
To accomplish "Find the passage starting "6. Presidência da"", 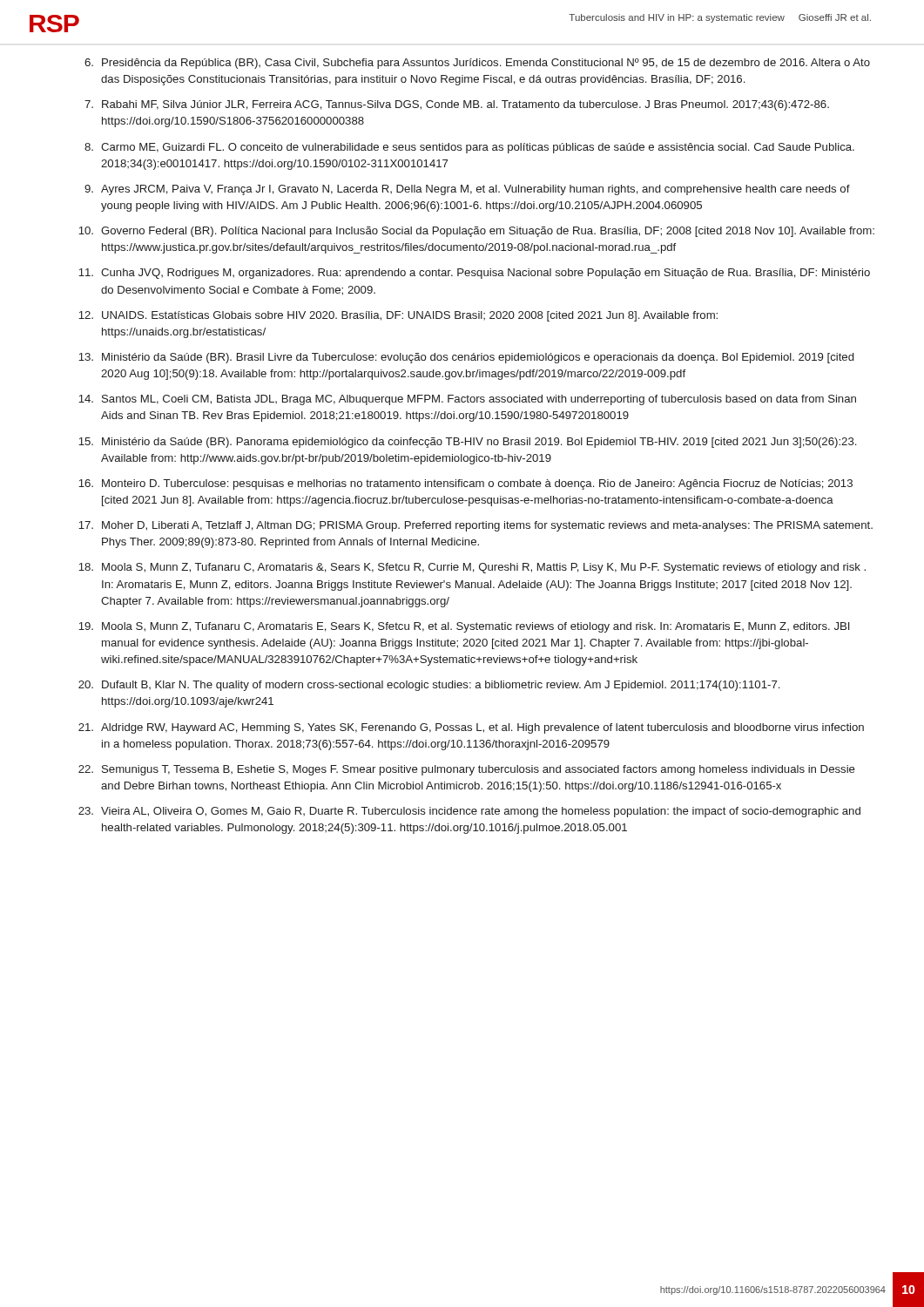I will (x=473, y=71).
